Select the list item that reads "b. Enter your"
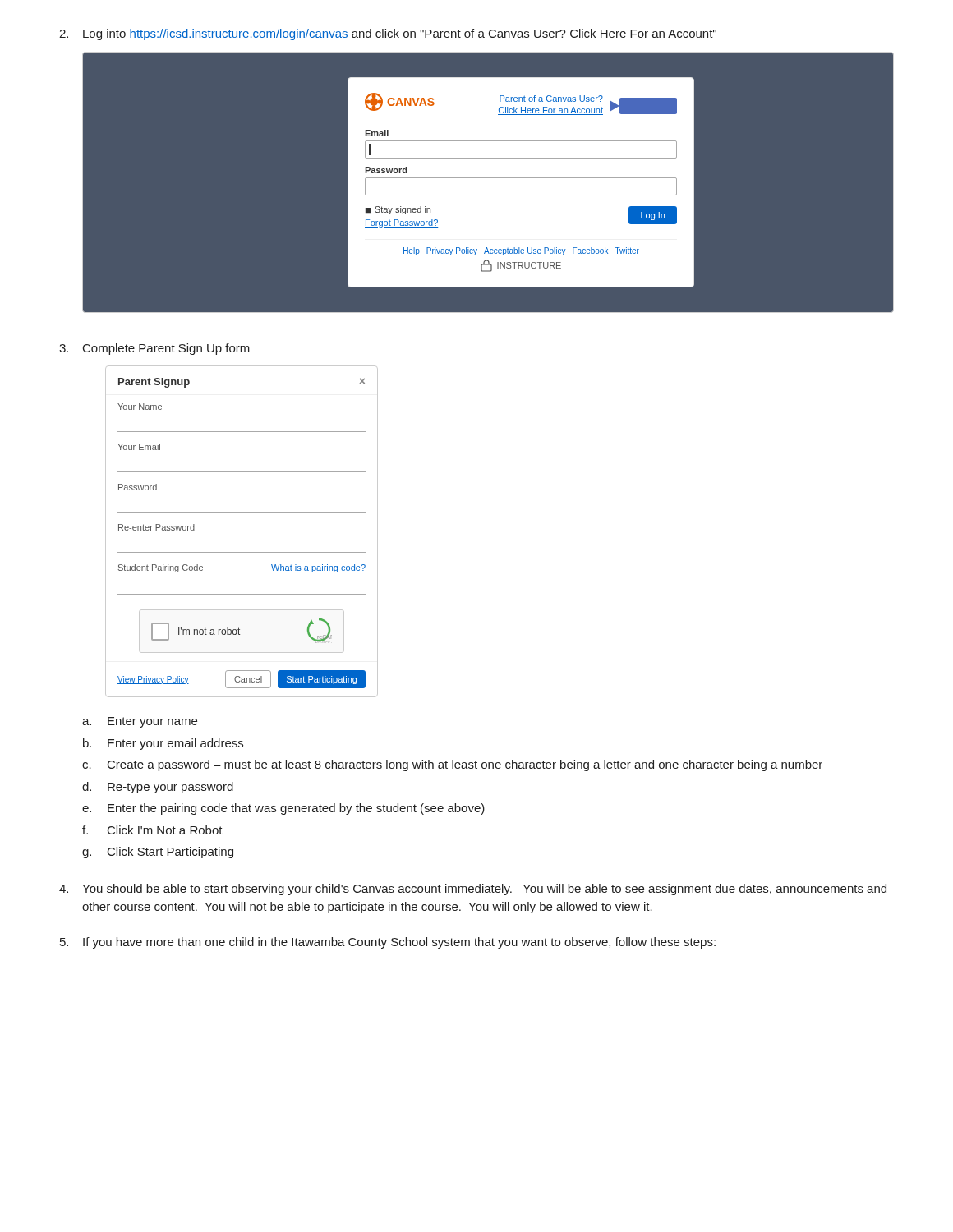This screenshot has height=1232, width=953. point(163,744)
